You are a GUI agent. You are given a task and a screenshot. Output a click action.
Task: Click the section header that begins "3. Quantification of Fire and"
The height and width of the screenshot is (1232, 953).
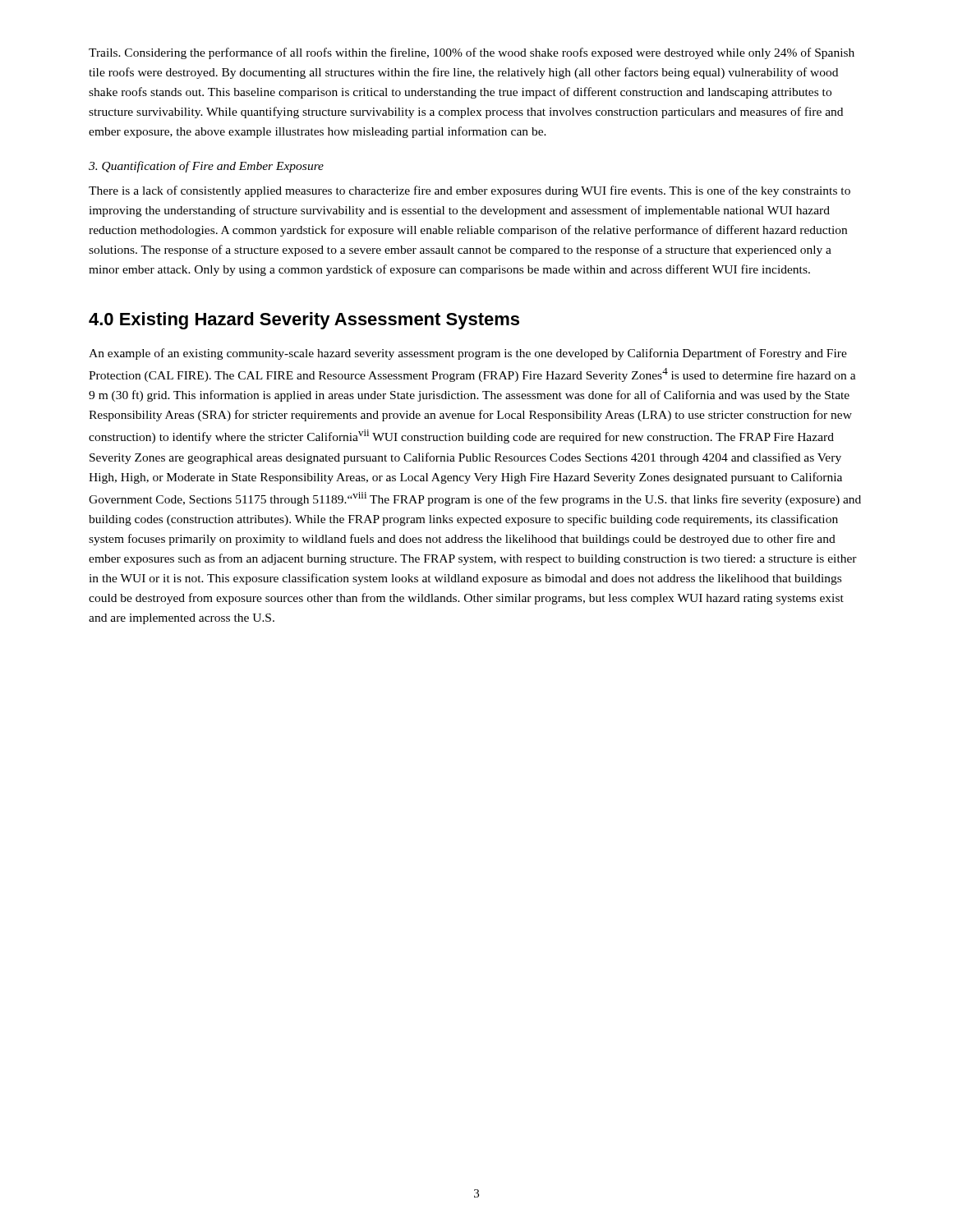206,167
